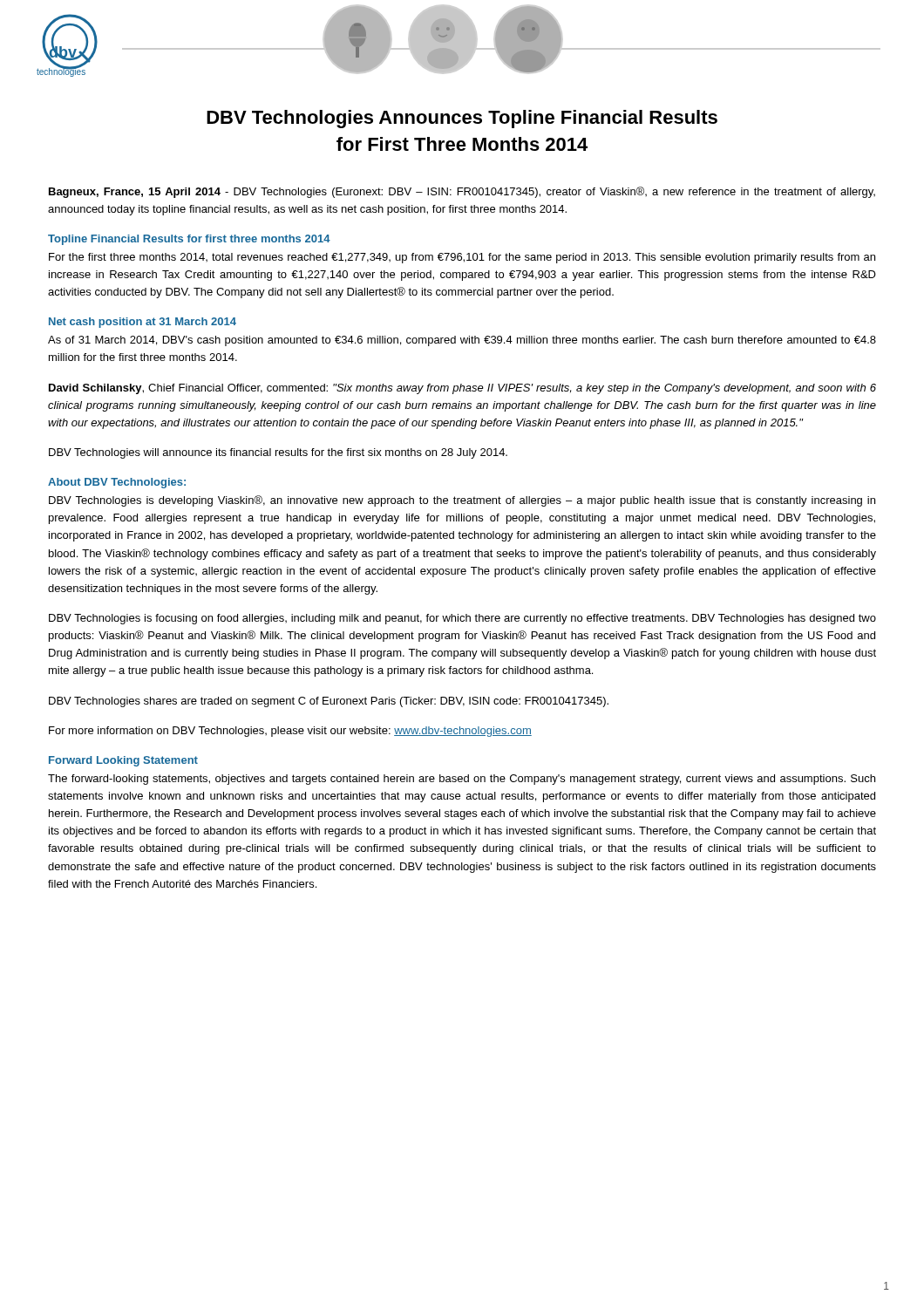
Task: Click the passage that begins "Bagneux, France, 15 April 2014 - DBV Technologies"
Action: coord(462,200)
